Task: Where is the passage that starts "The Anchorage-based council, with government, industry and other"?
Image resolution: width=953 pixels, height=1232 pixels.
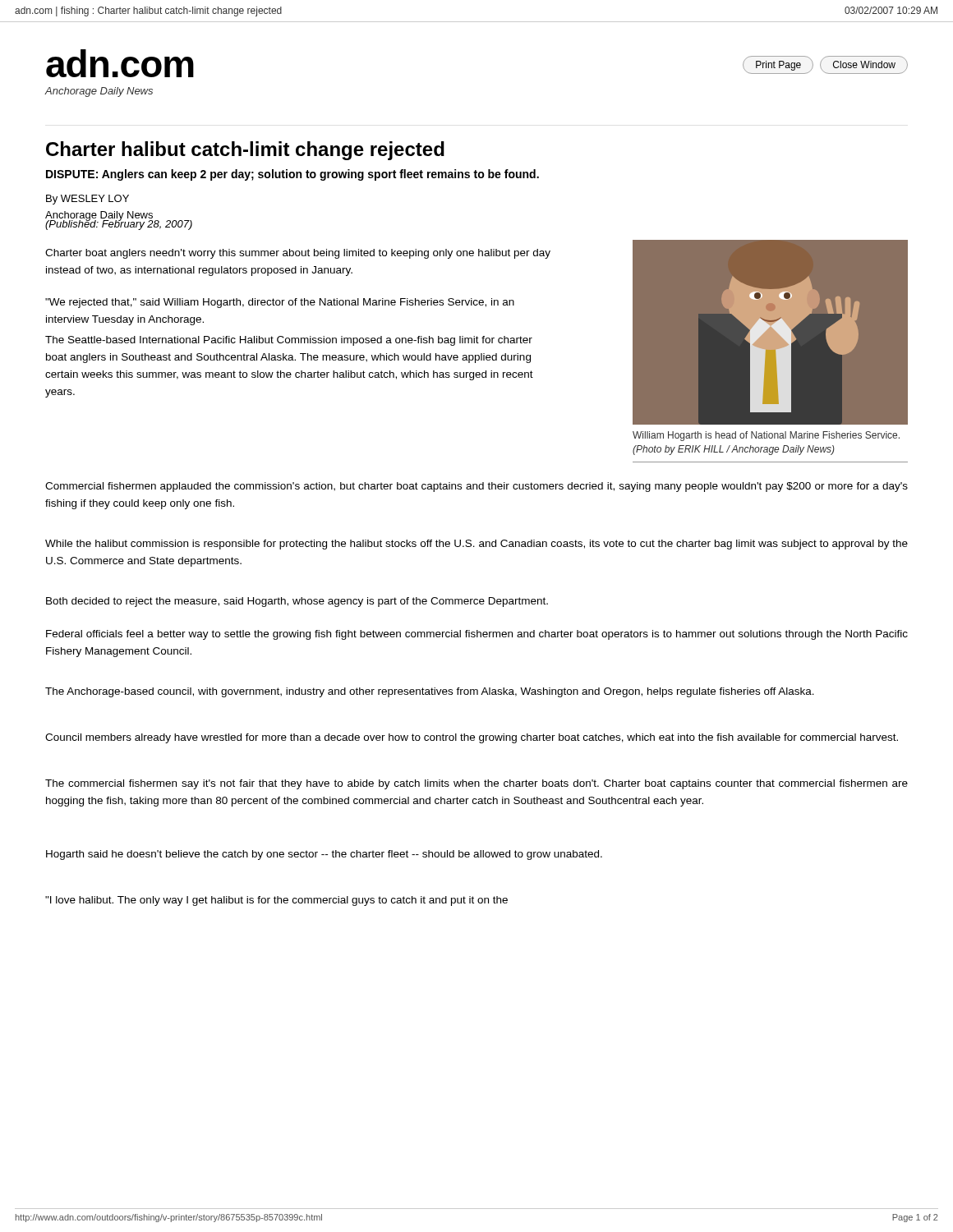Action: 430,691
